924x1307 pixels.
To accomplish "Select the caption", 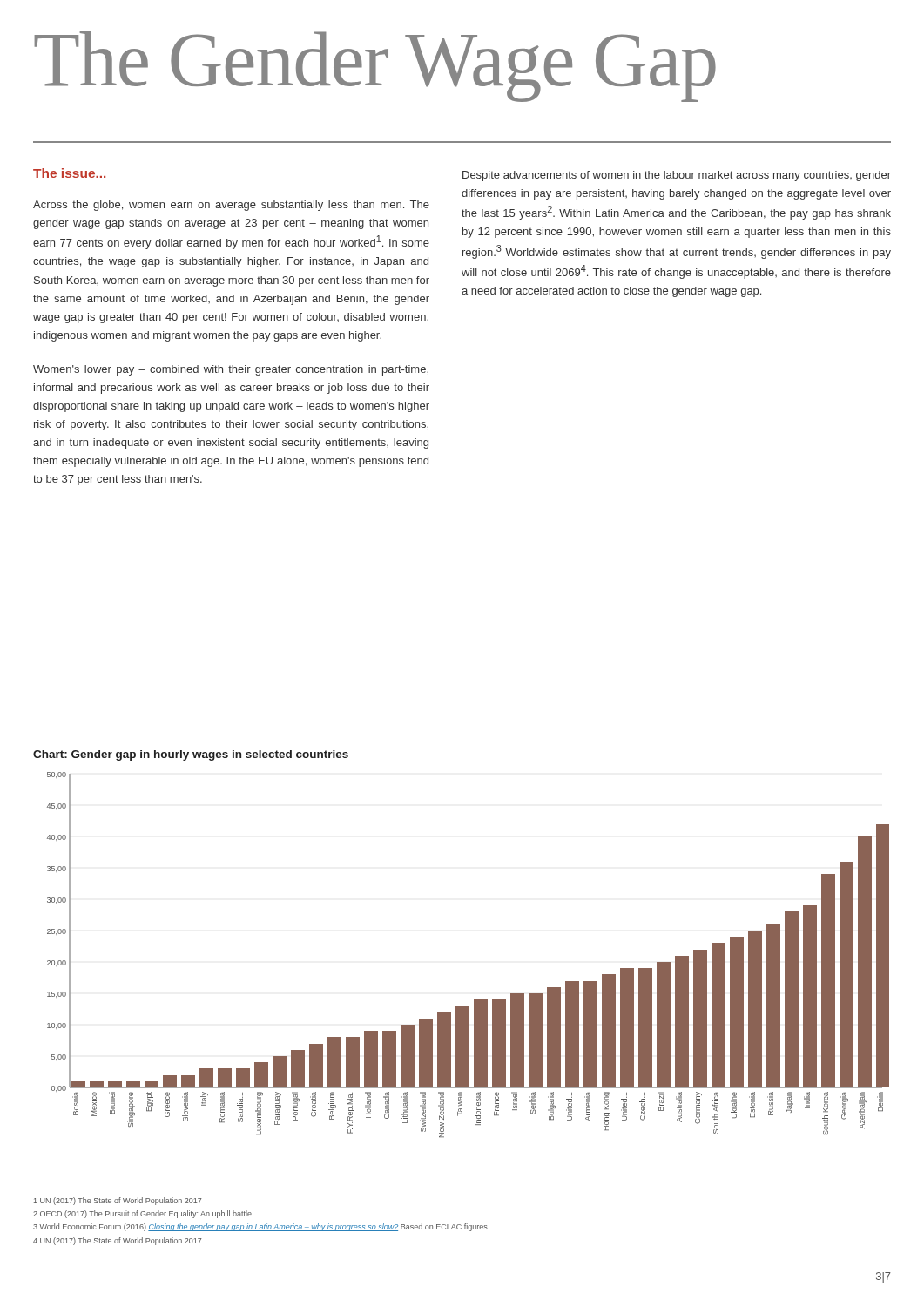I will (x=191, y=754).
